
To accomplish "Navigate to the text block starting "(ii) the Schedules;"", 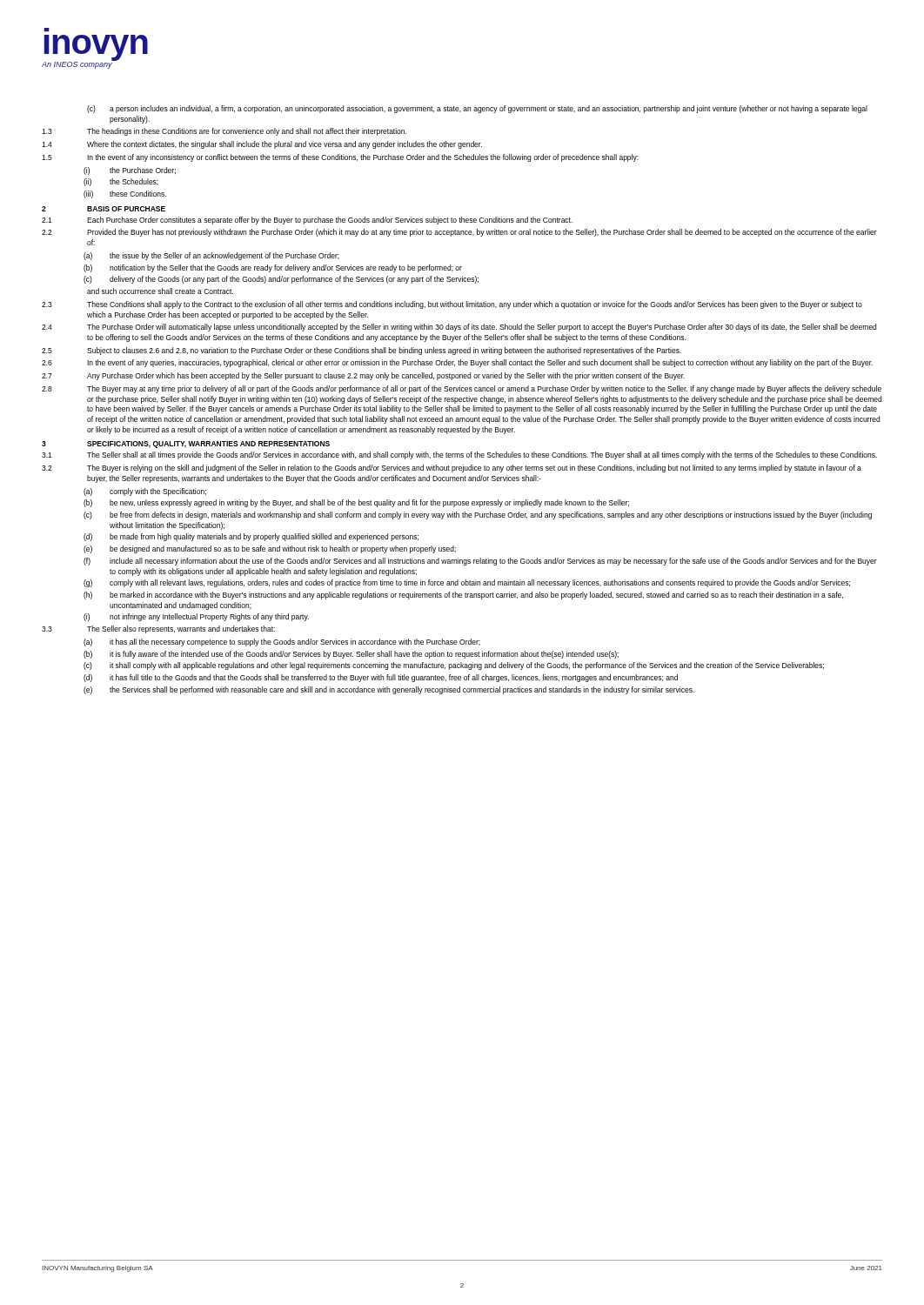I will pos(121,182).
